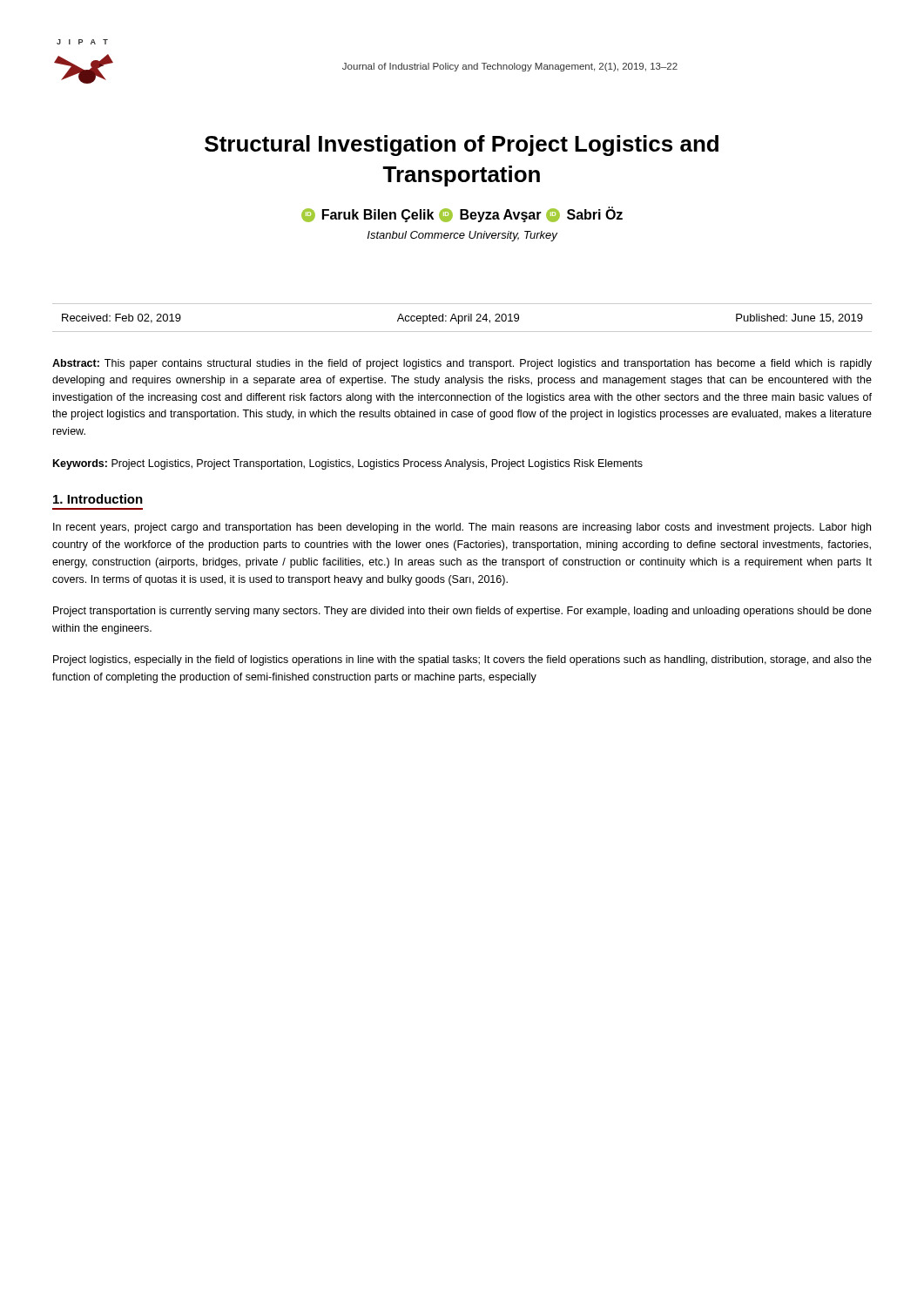The width and height of the screenshot is (924, 1307).
Task: Find the text block containing "In recent years, project cargo and transportation has"
Action: (462, 554)
